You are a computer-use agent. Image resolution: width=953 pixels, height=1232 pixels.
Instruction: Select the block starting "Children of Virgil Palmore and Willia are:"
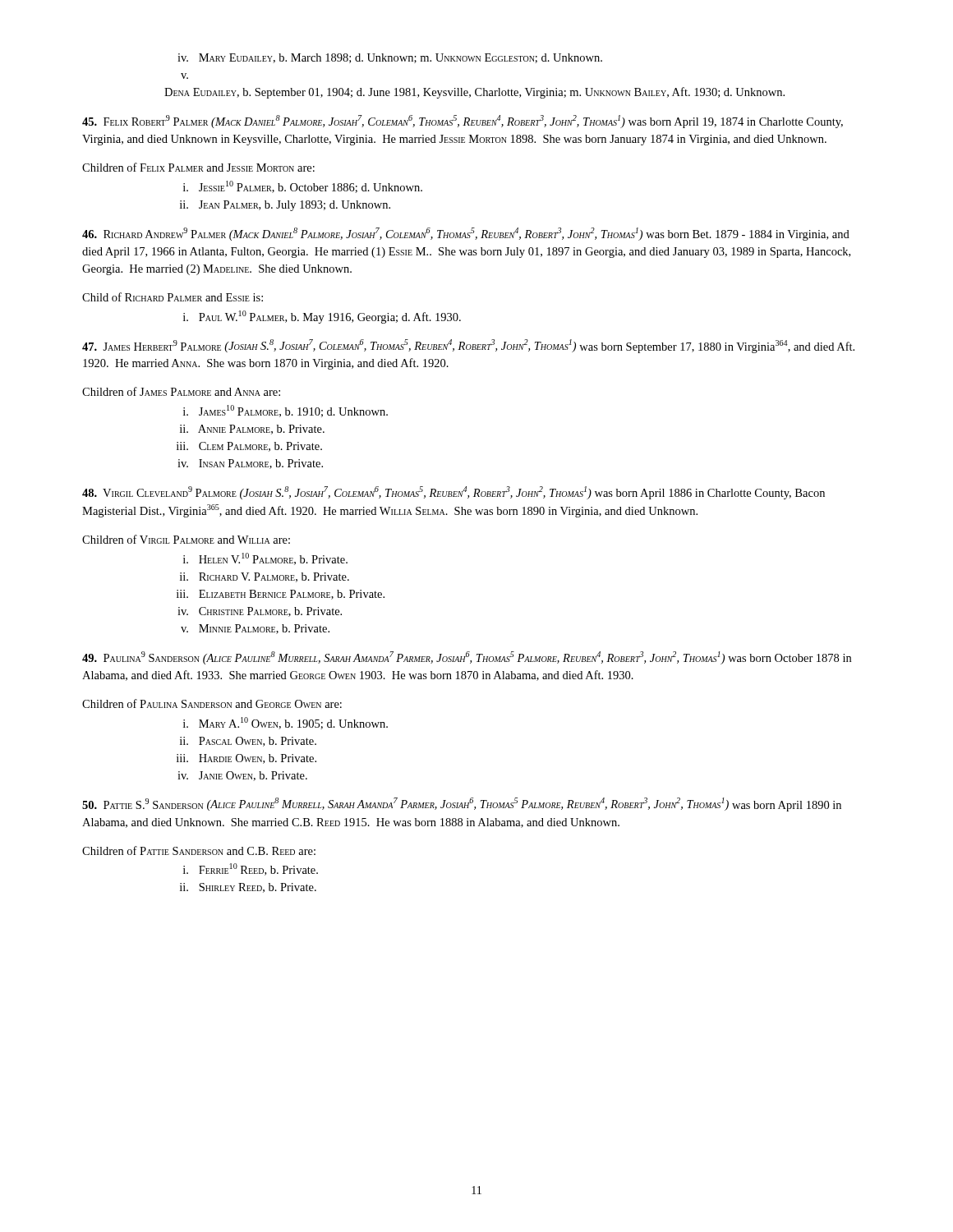click(187, 540)
